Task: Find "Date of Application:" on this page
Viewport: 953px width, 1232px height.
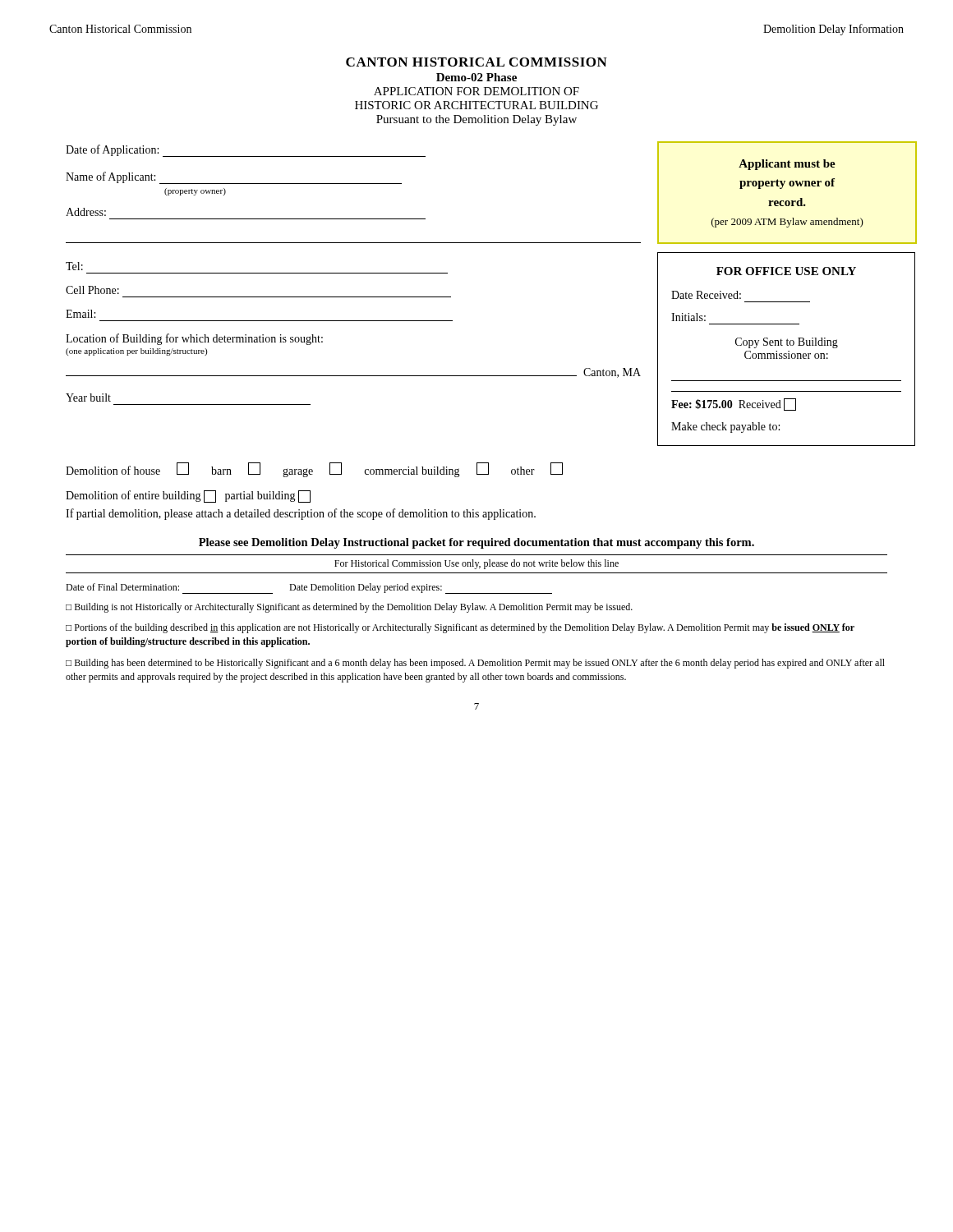Action: point(246,150)
